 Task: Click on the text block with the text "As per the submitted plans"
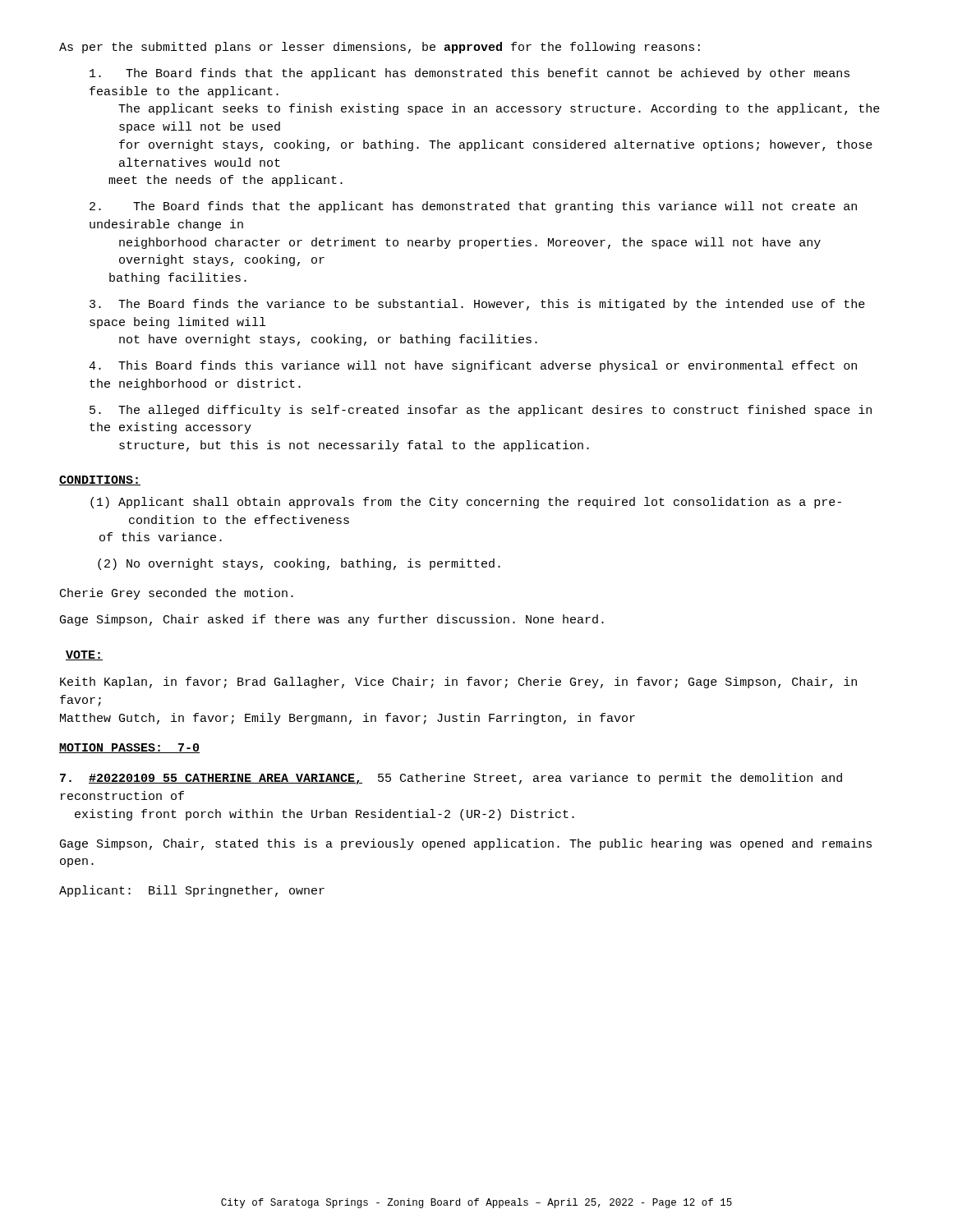381,48
